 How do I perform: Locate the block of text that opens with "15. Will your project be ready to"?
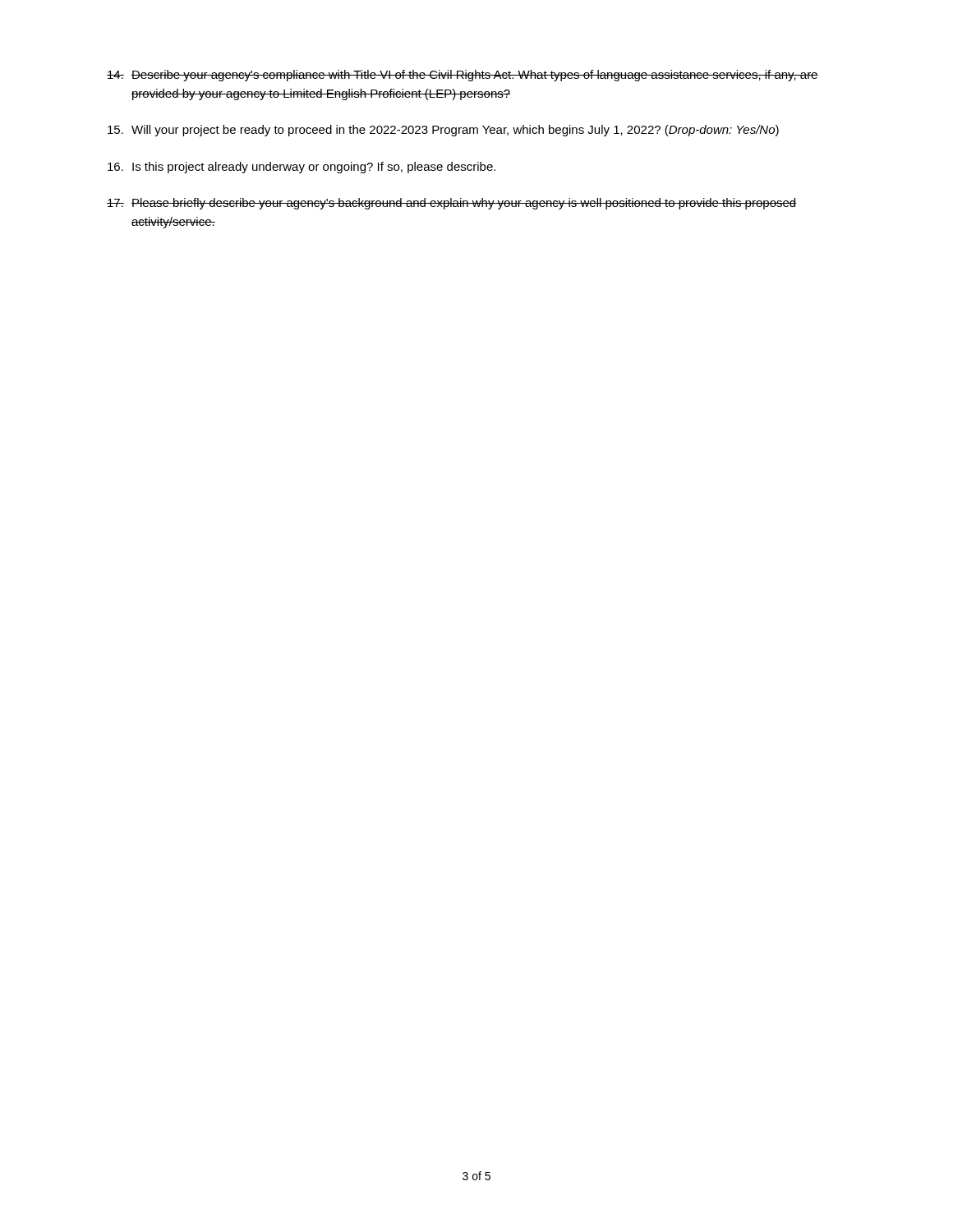[476, 130]
